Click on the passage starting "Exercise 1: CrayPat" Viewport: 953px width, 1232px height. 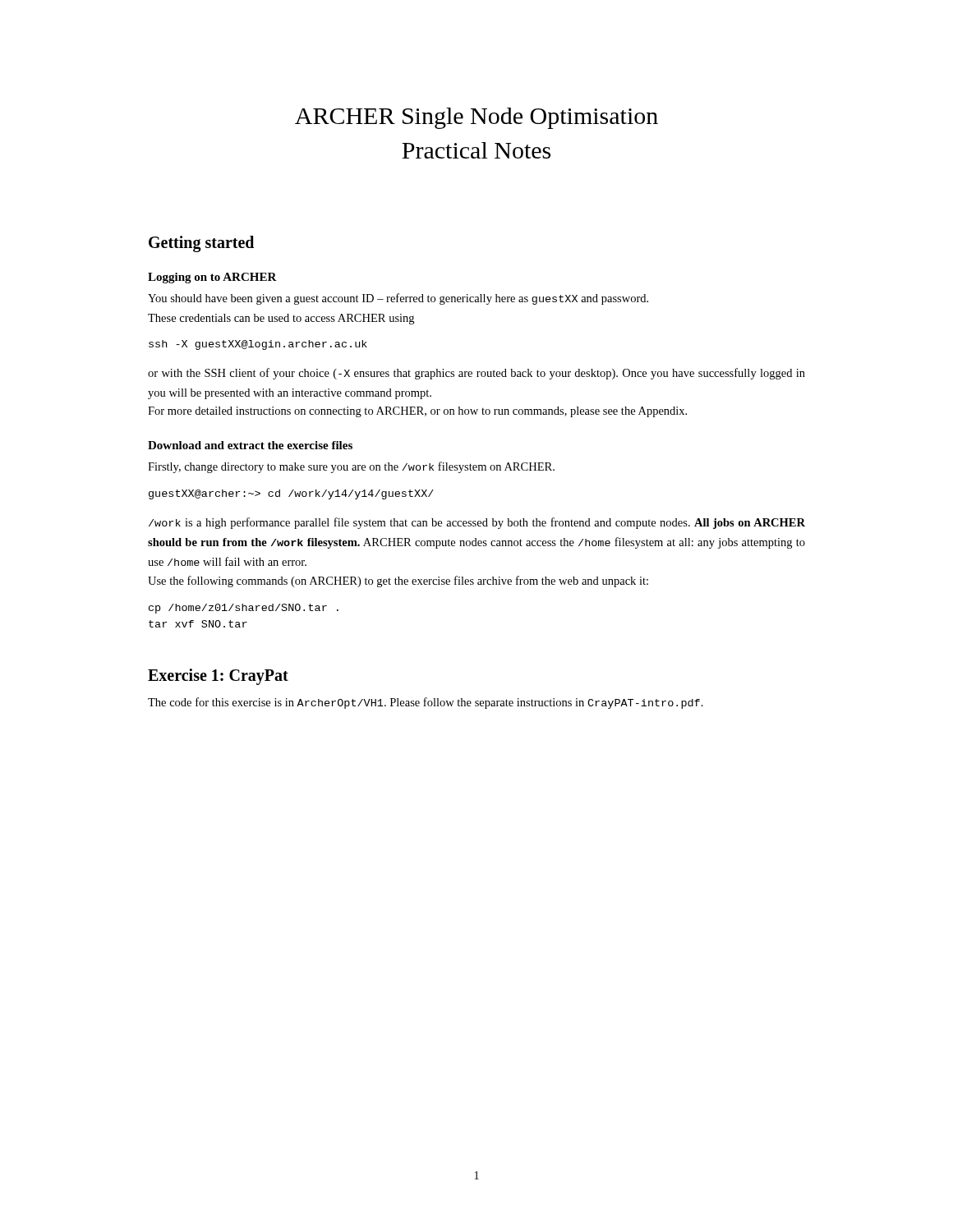click(218, 675)
